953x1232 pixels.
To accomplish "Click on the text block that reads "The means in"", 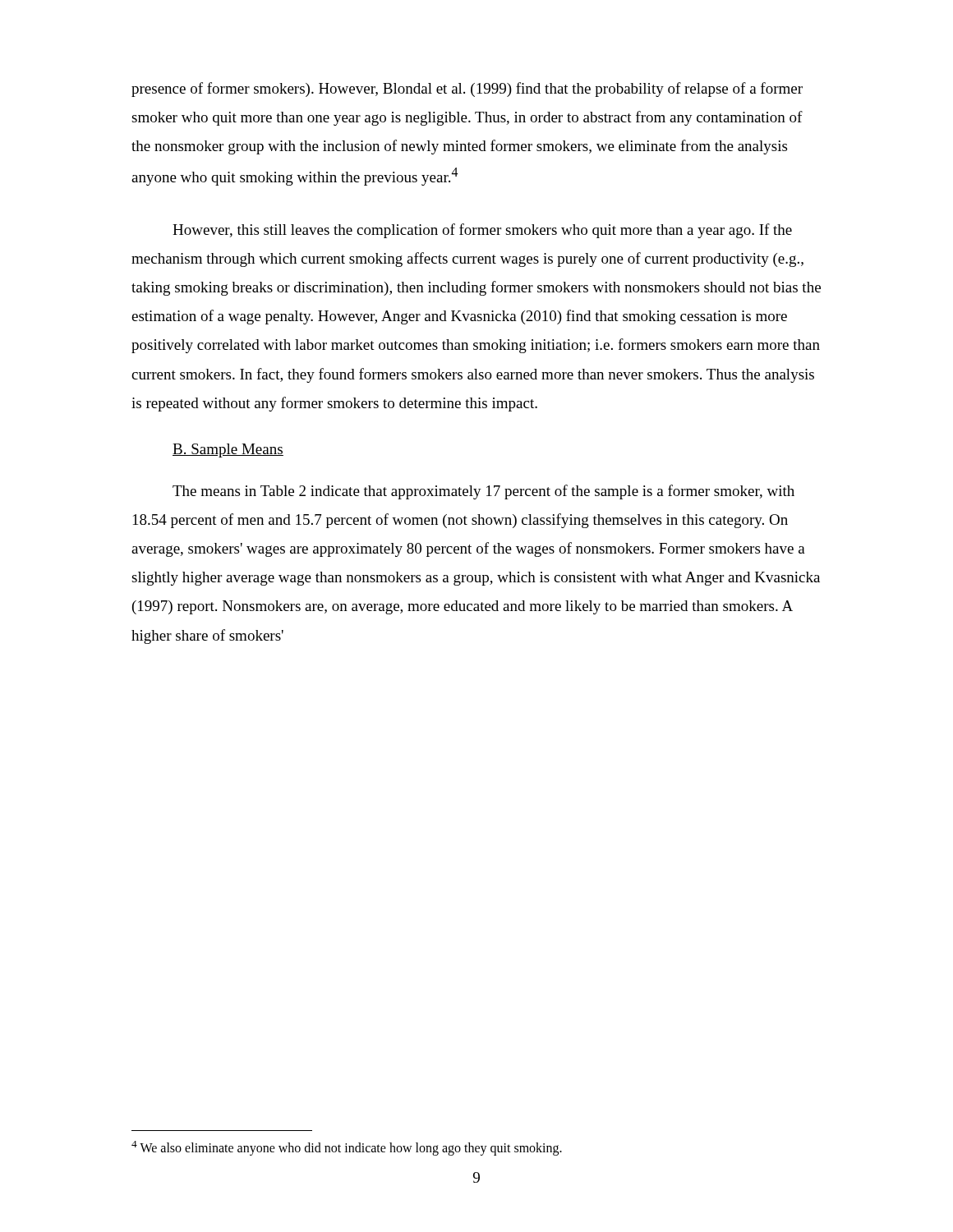I will tap(476, 563).
